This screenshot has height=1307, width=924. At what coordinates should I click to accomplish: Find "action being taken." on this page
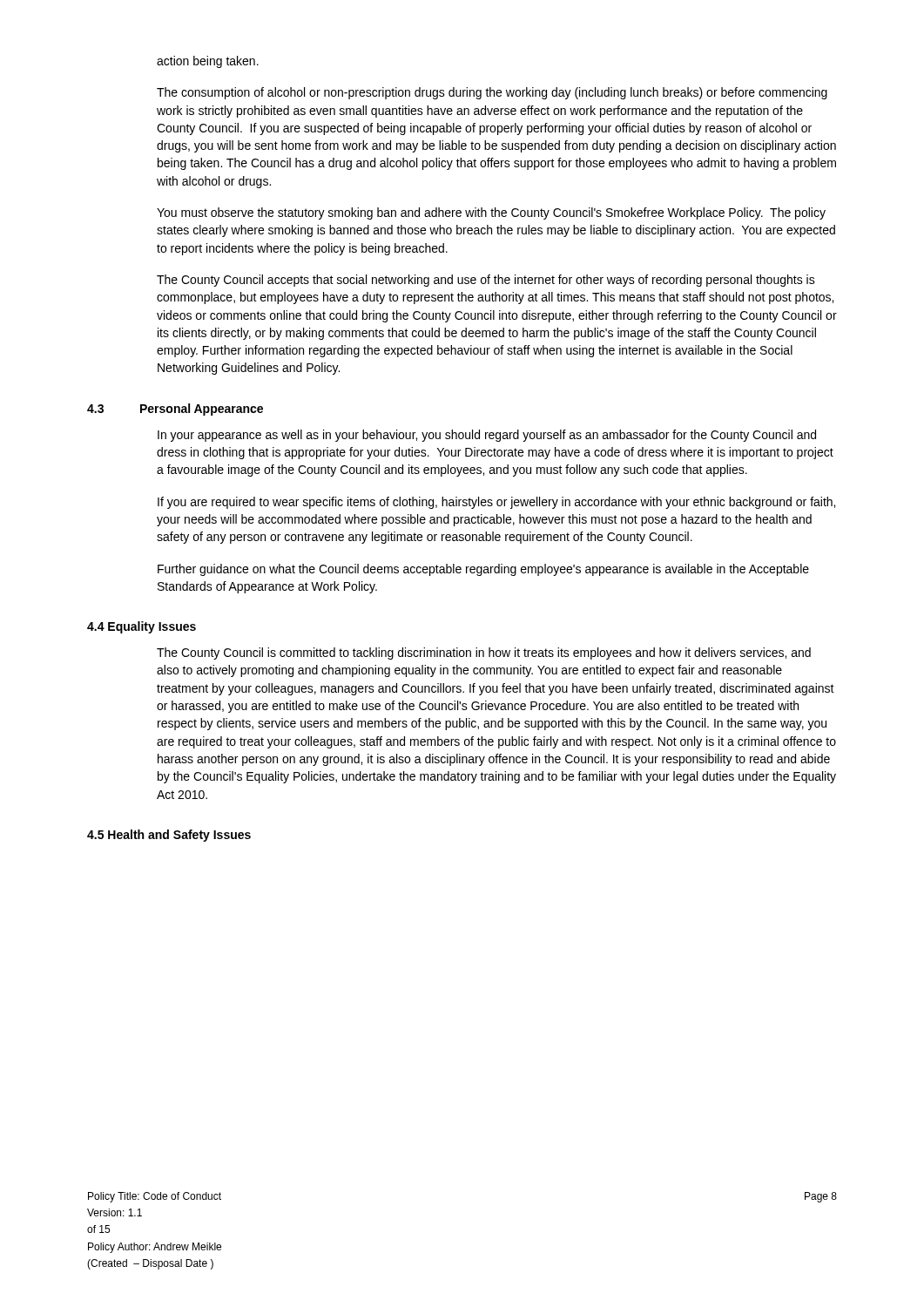(208, 61)
